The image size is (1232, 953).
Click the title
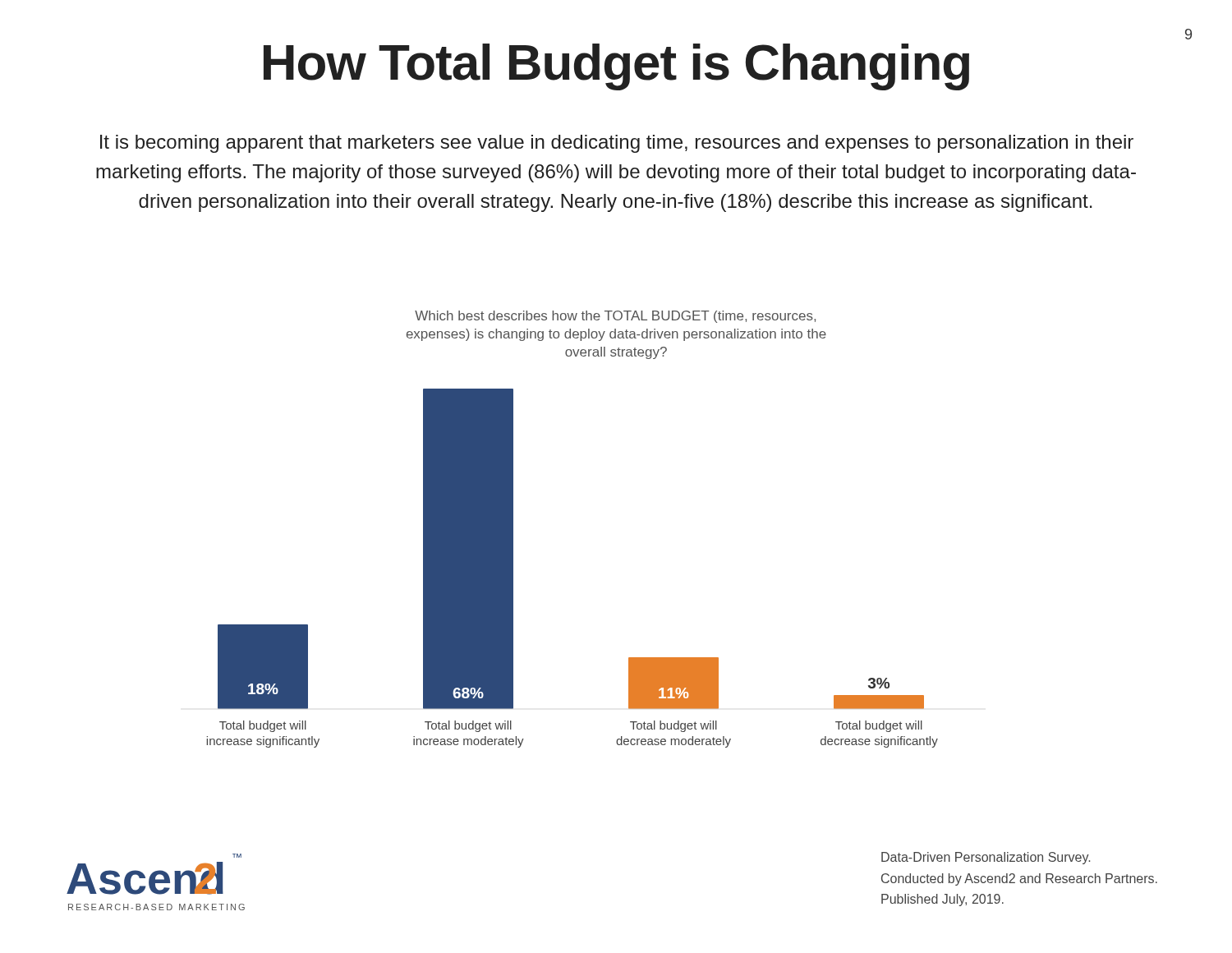click(616, 62)
